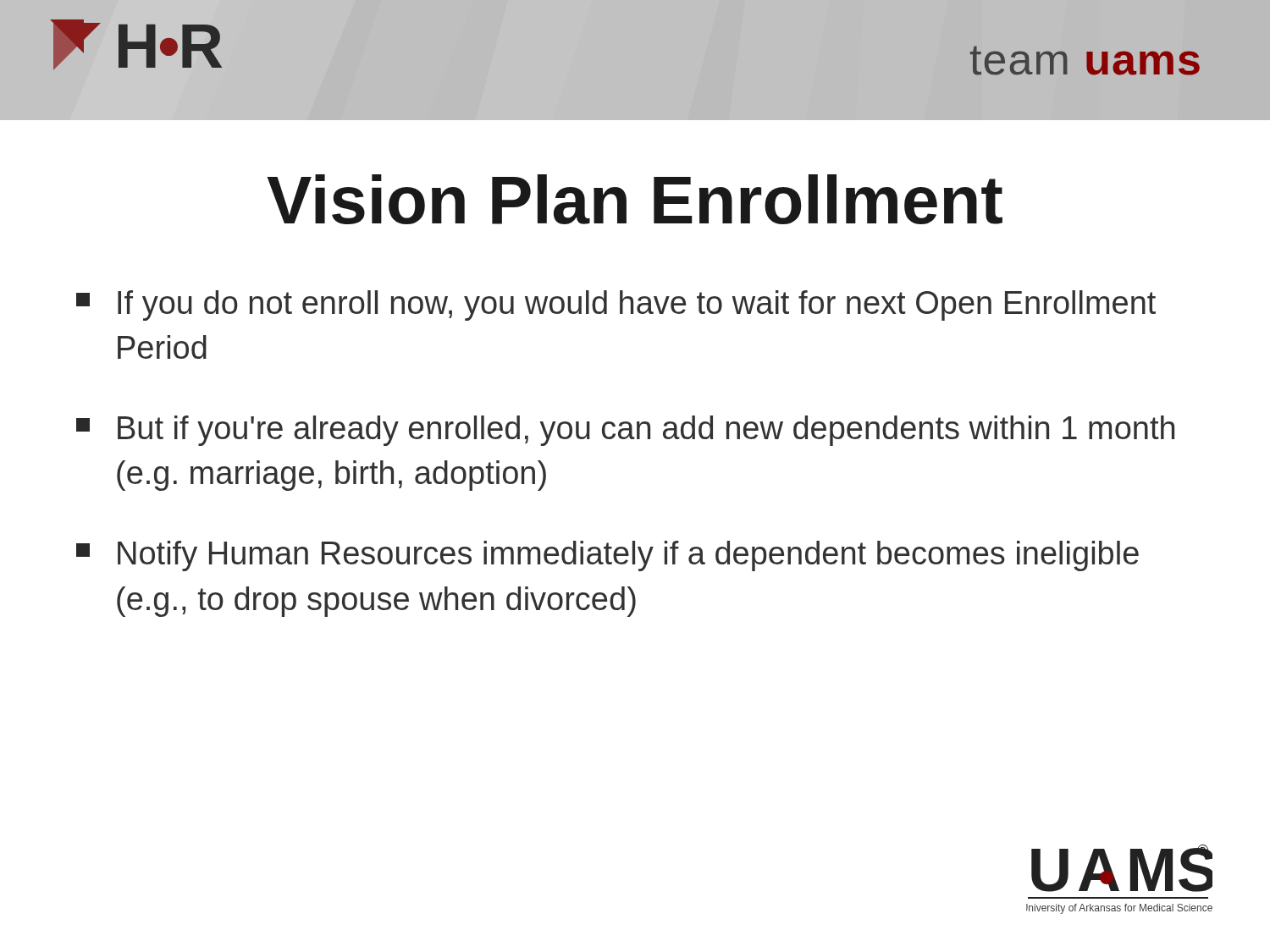Select the passage starting "Notify Human Resources"

coord(639,577)
